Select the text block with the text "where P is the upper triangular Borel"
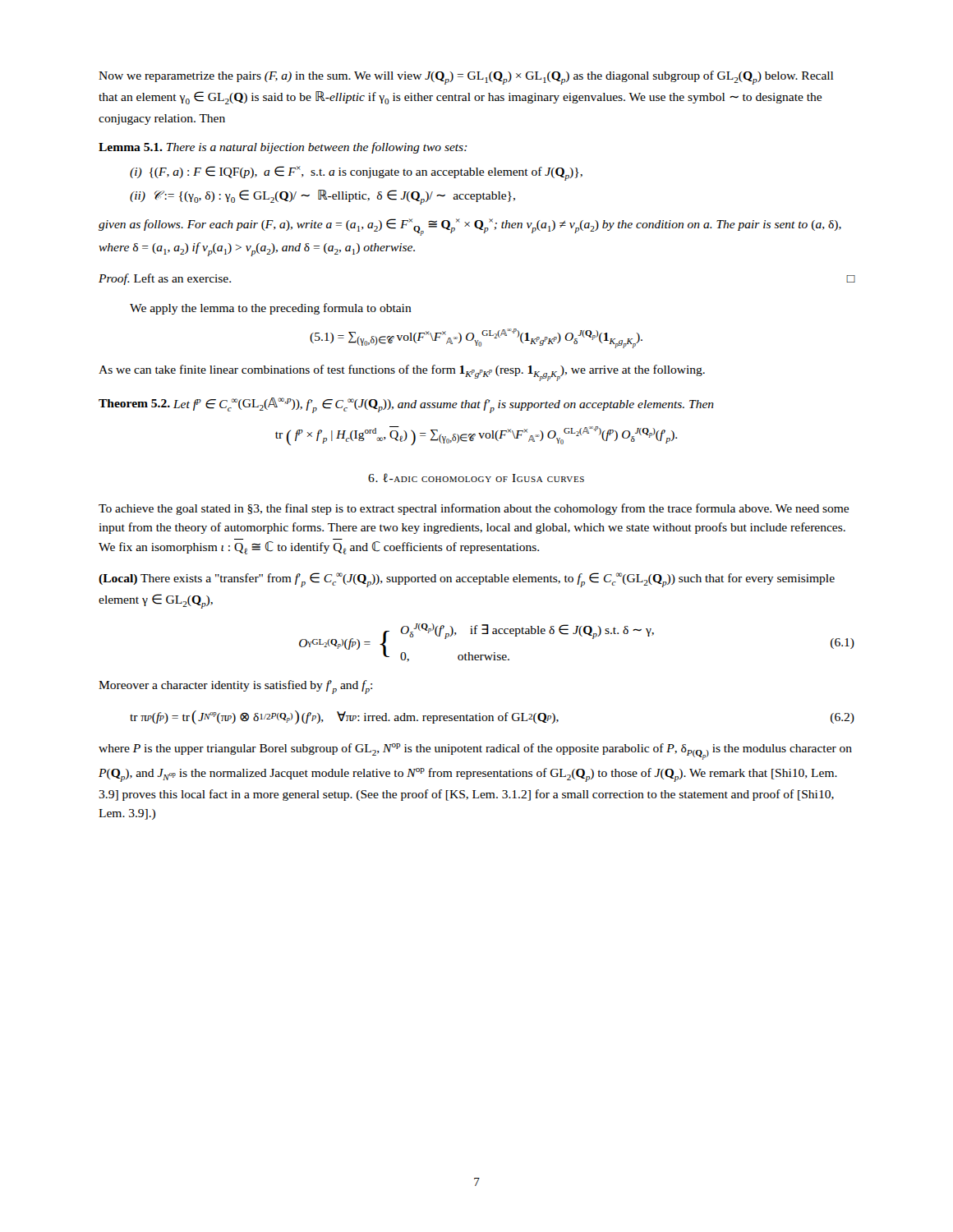This screenshot has height=1232, width=953. 475,779
